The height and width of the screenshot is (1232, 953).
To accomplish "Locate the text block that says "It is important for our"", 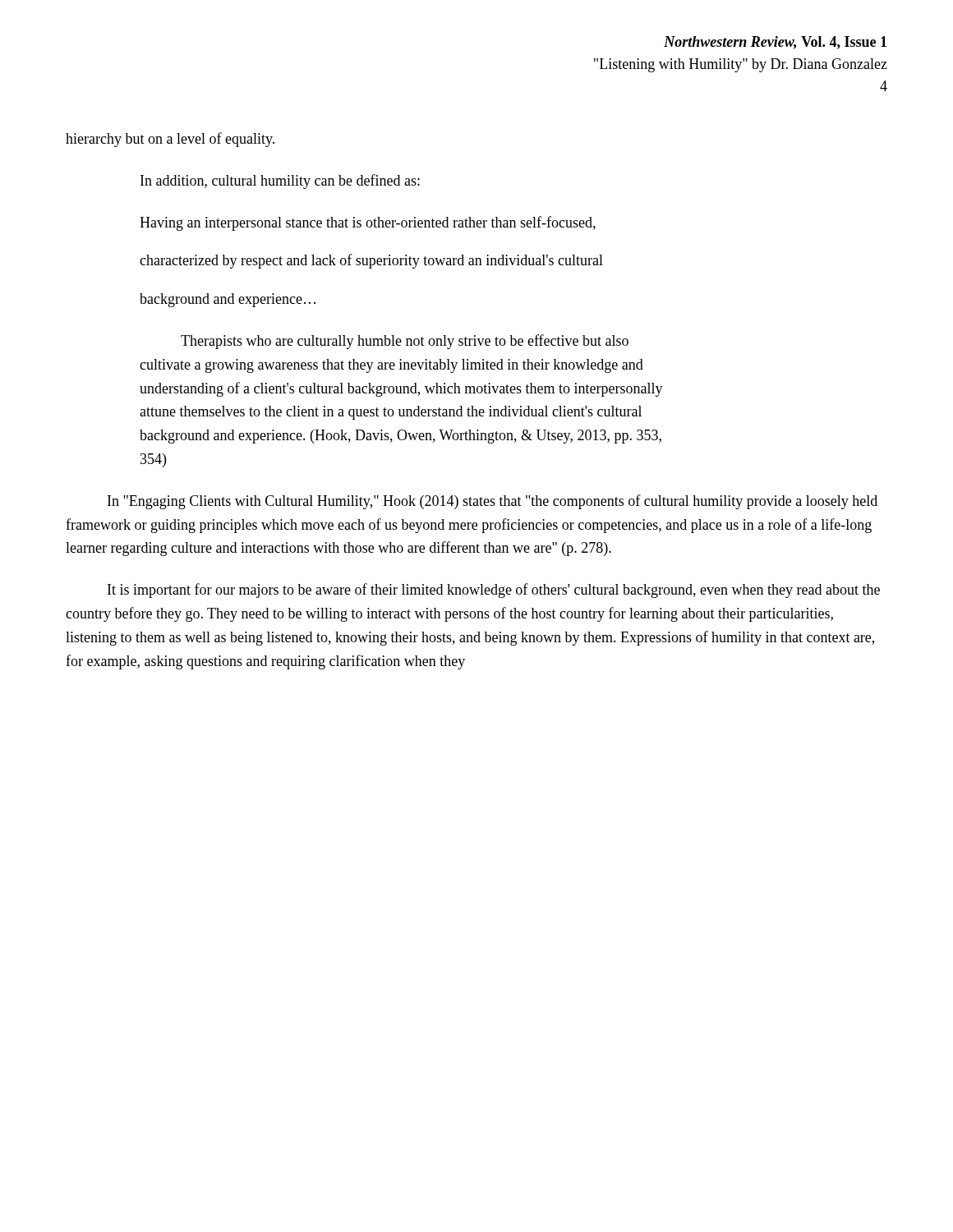I will 473,625.
